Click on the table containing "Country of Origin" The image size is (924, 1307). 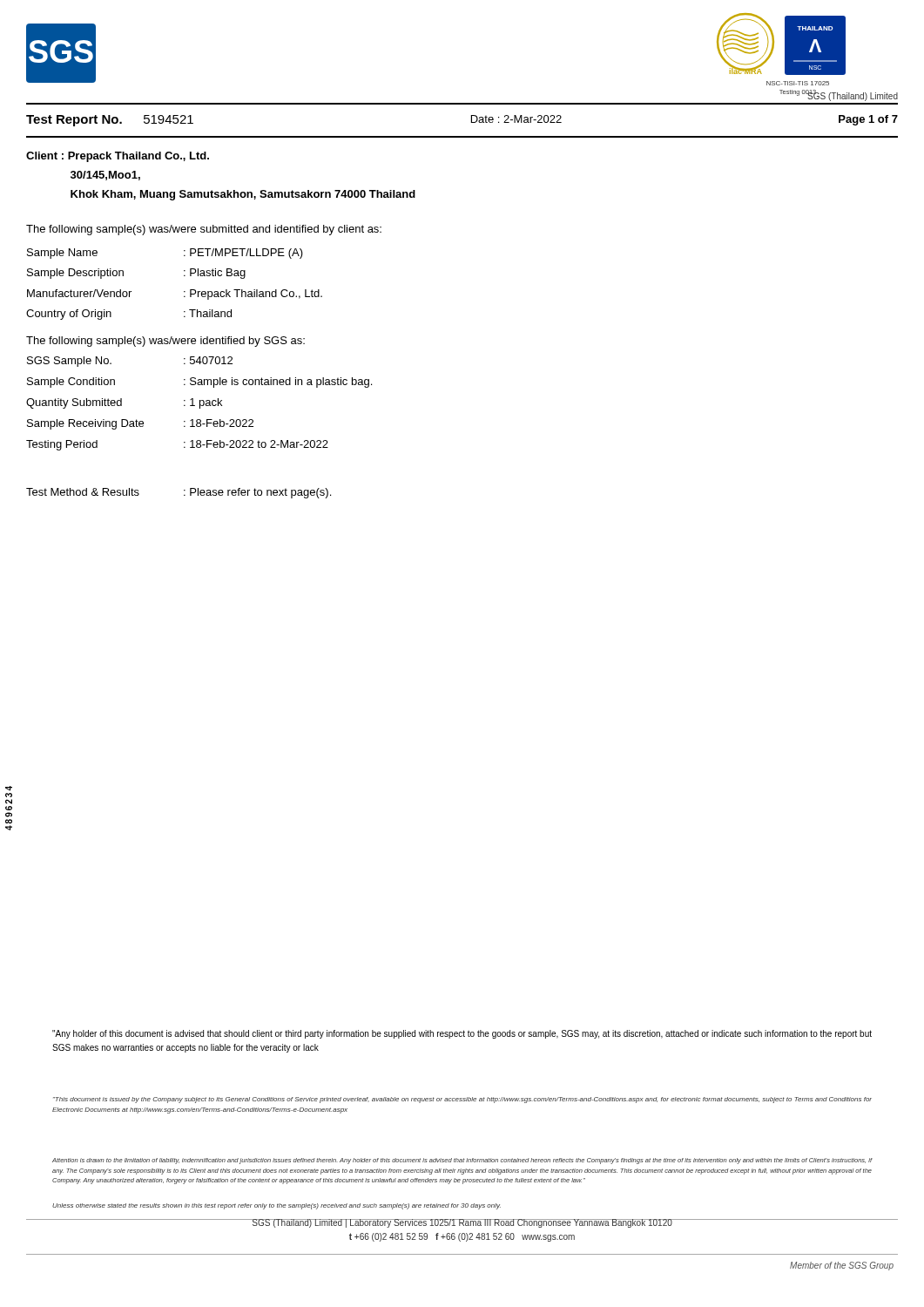(462, 283)
